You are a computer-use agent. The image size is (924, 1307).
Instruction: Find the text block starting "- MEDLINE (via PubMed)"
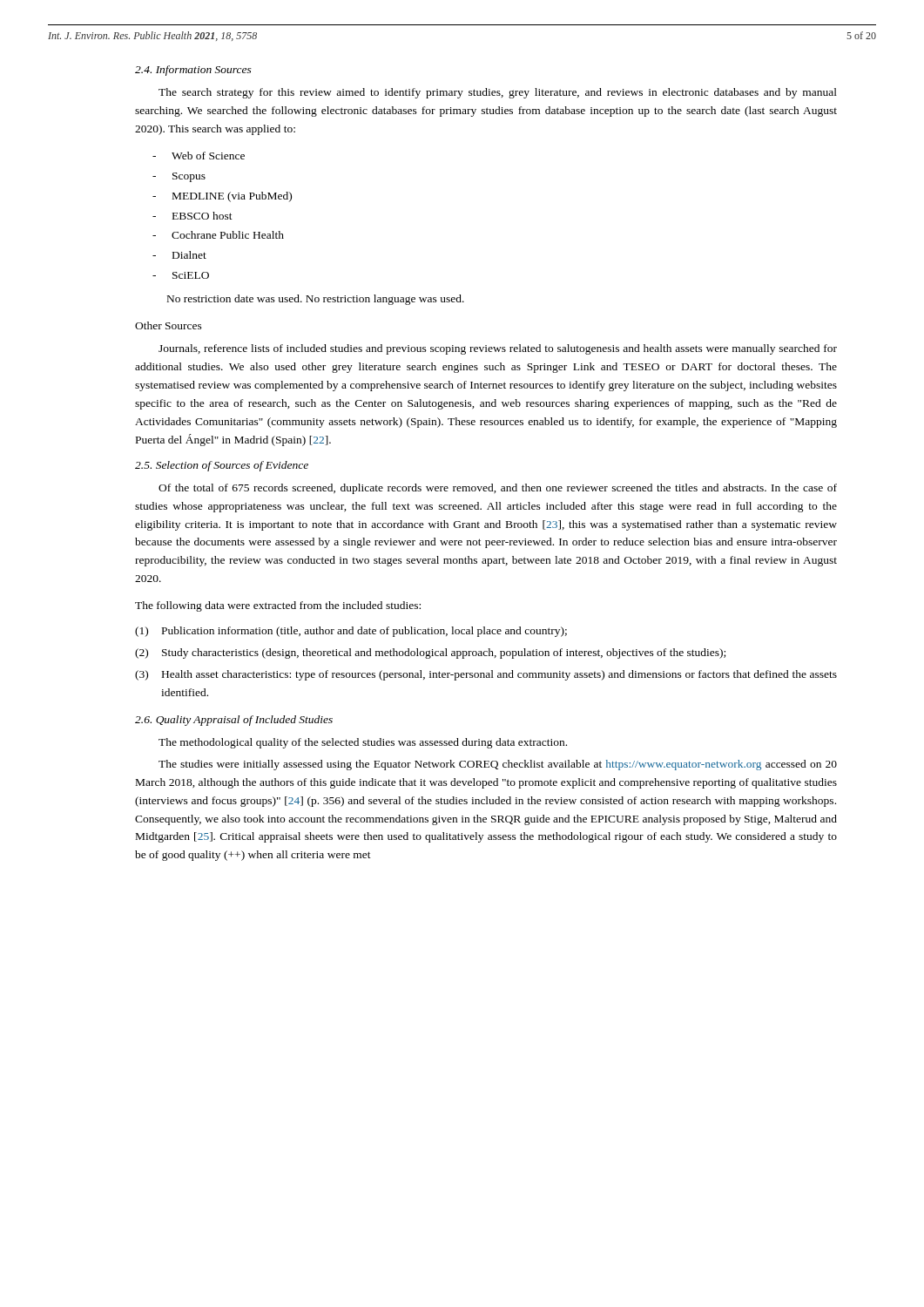pyautogui.click(x=222, y=197)
